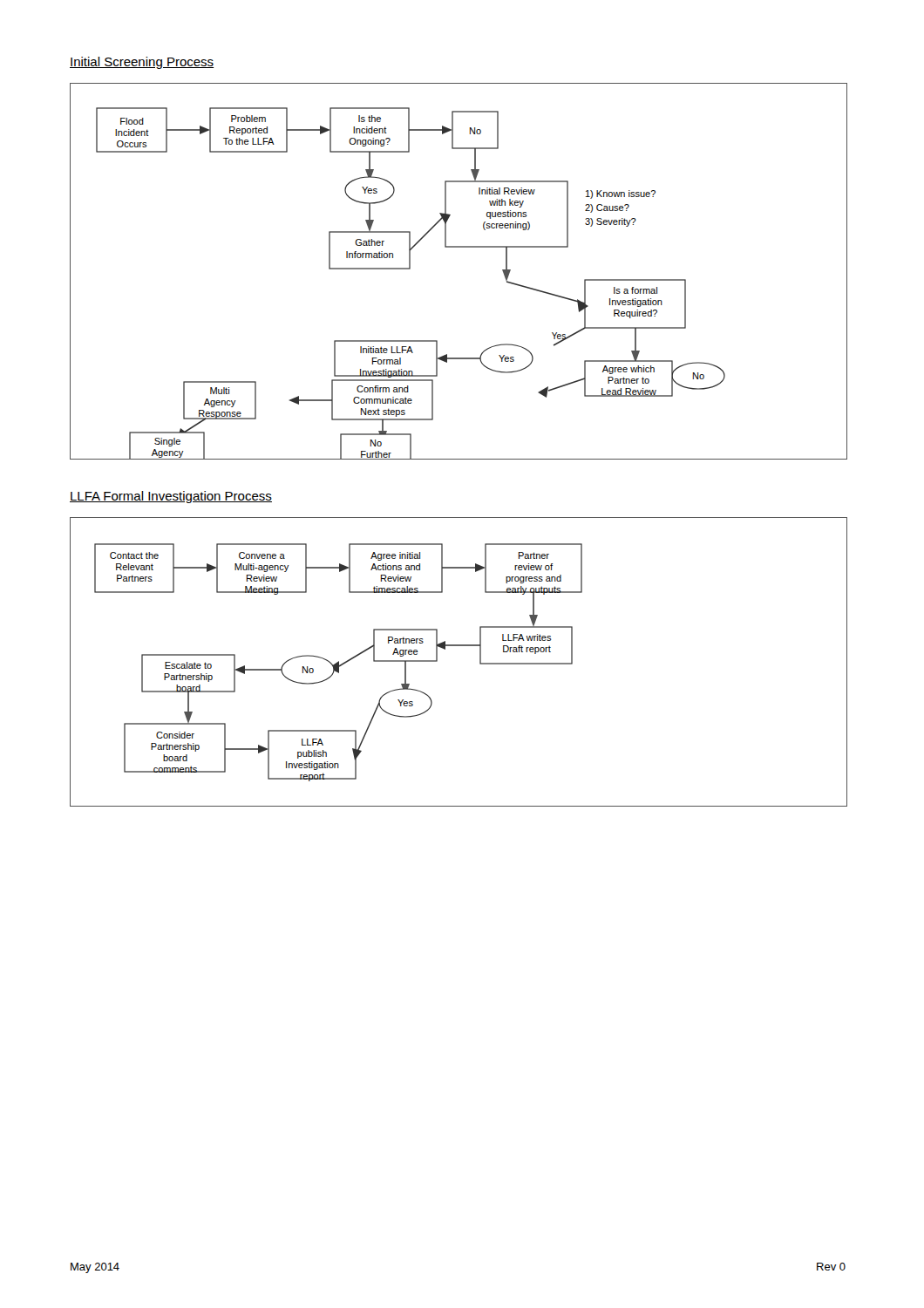
Task: Point to "LLFA Formal Investigation Process"
Action: point(171,496)
